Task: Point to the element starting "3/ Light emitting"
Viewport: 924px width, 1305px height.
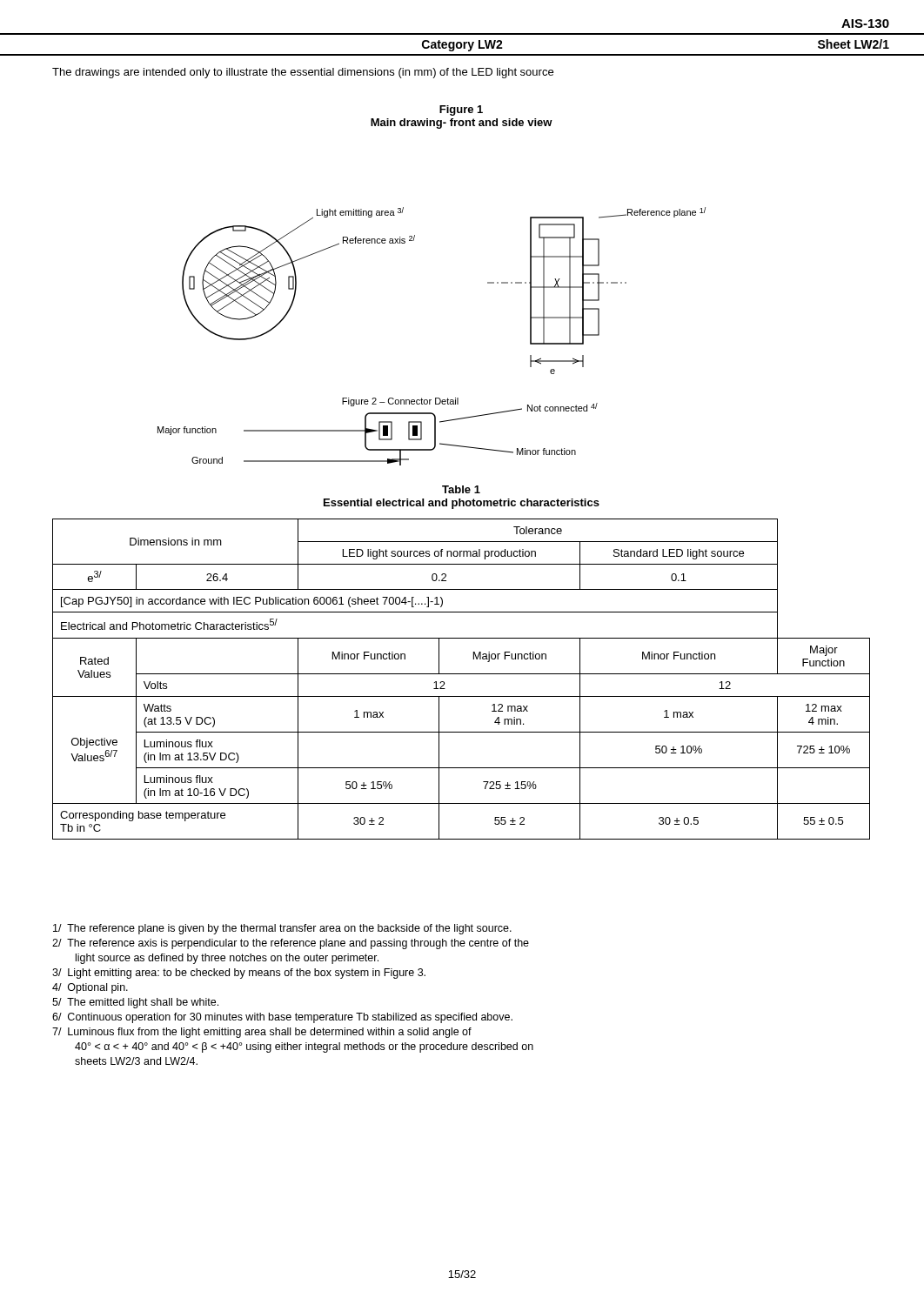Action: coord(239,973)
